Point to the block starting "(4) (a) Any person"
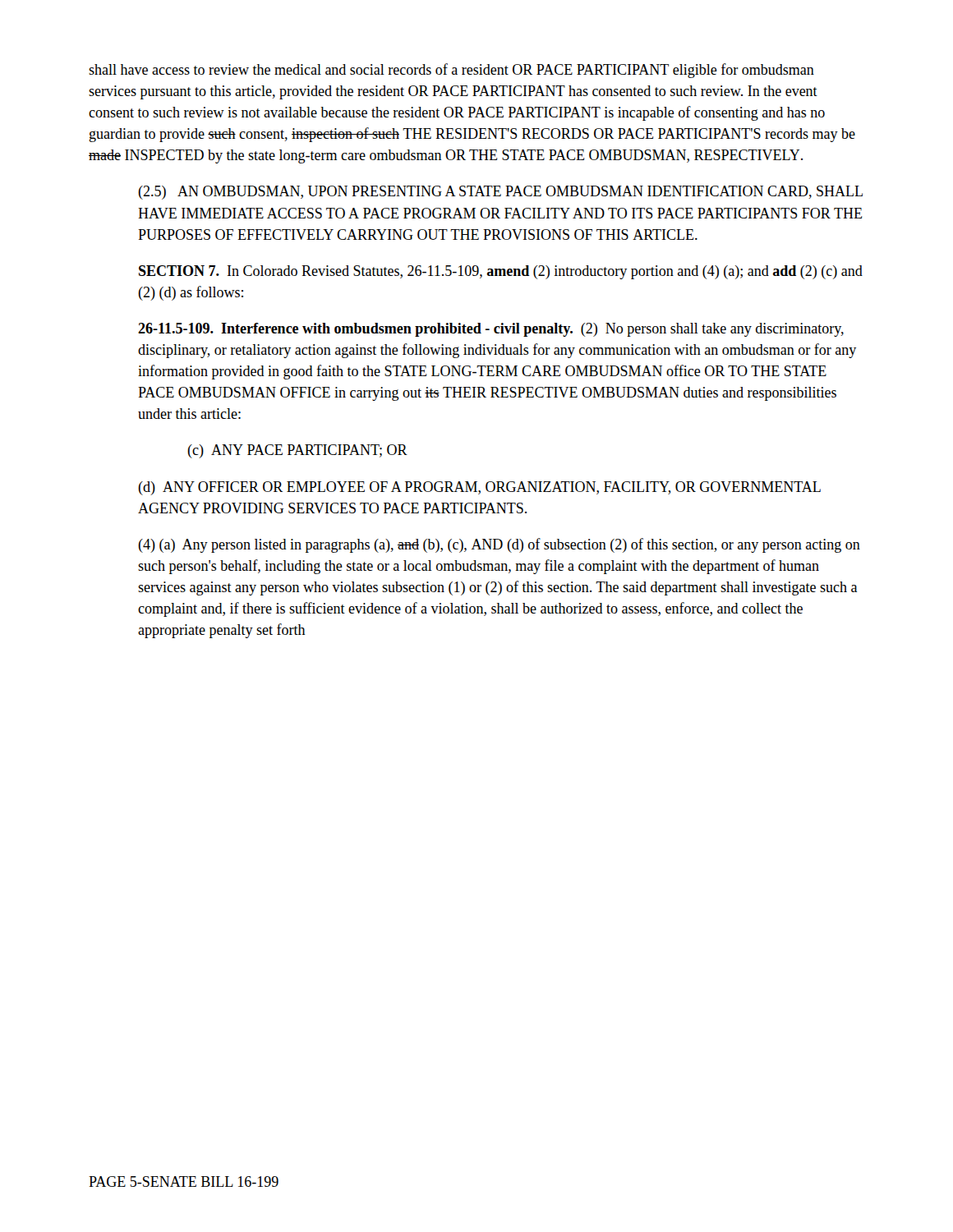Image resolution: width=953 pixels, height=1232 pixels. [501, 587]
